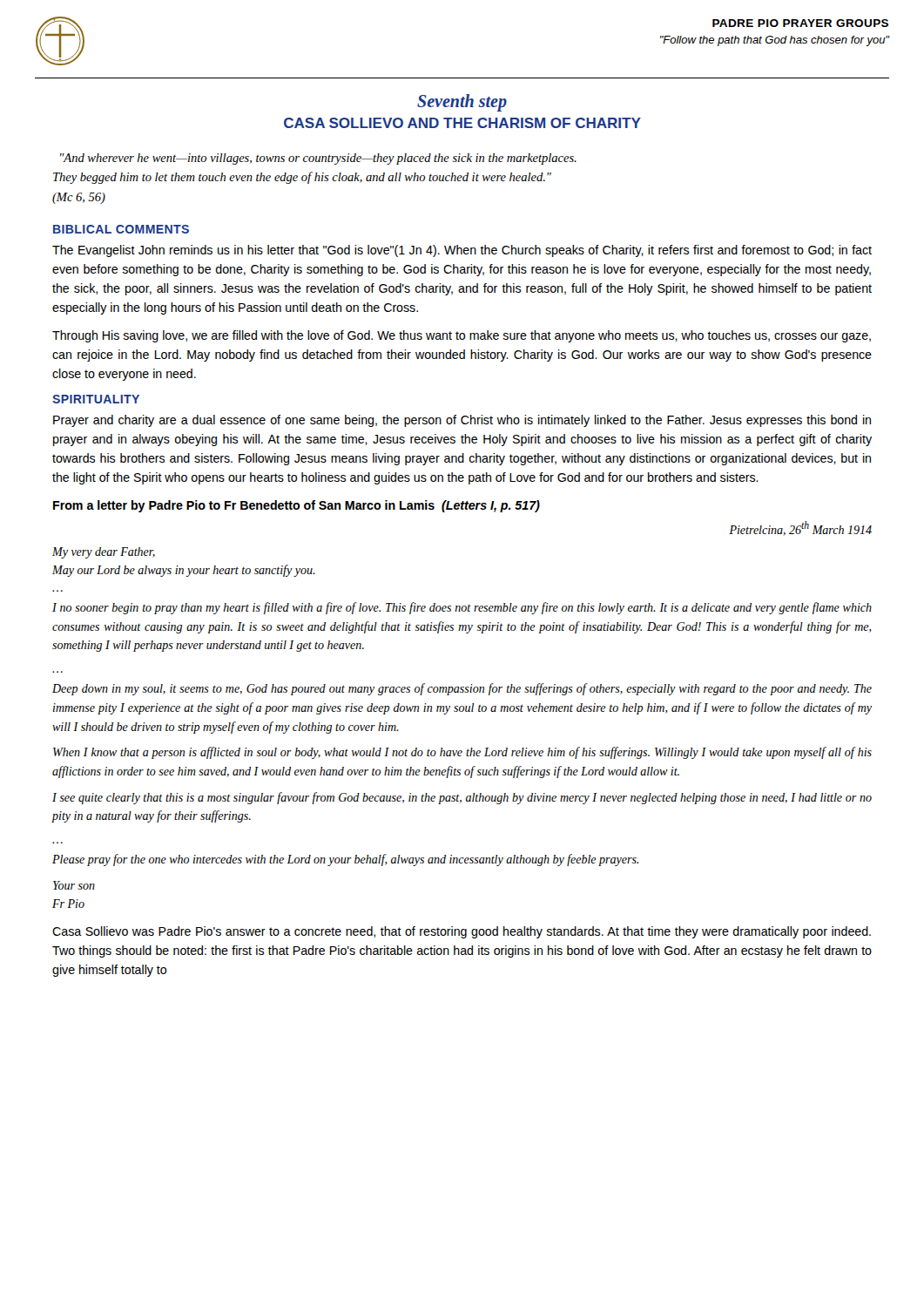924x1307 pixels.
Task: Locate the logo
Action: click(60, 41)
